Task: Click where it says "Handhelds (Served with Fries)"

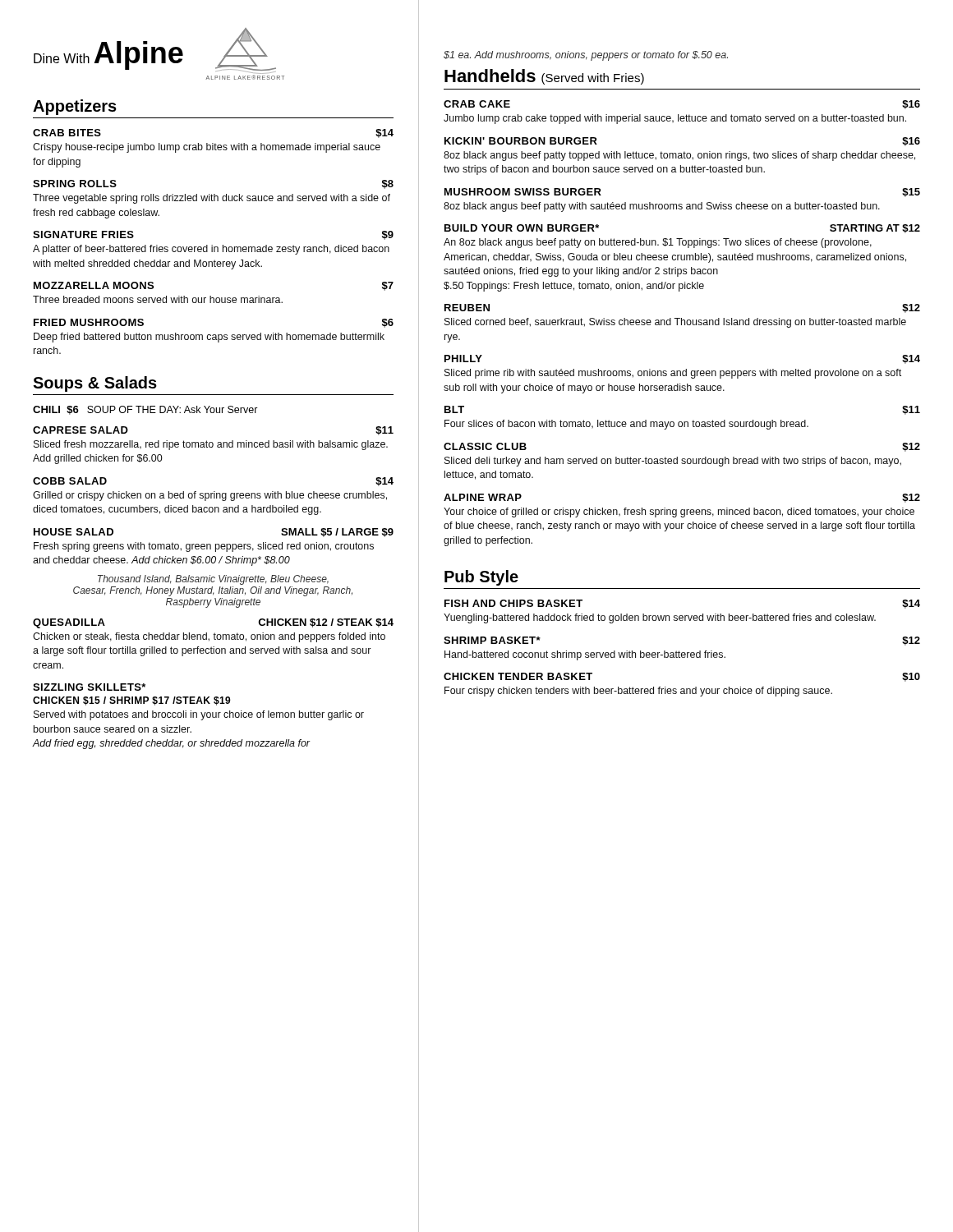Action: [x=682, y=78]
